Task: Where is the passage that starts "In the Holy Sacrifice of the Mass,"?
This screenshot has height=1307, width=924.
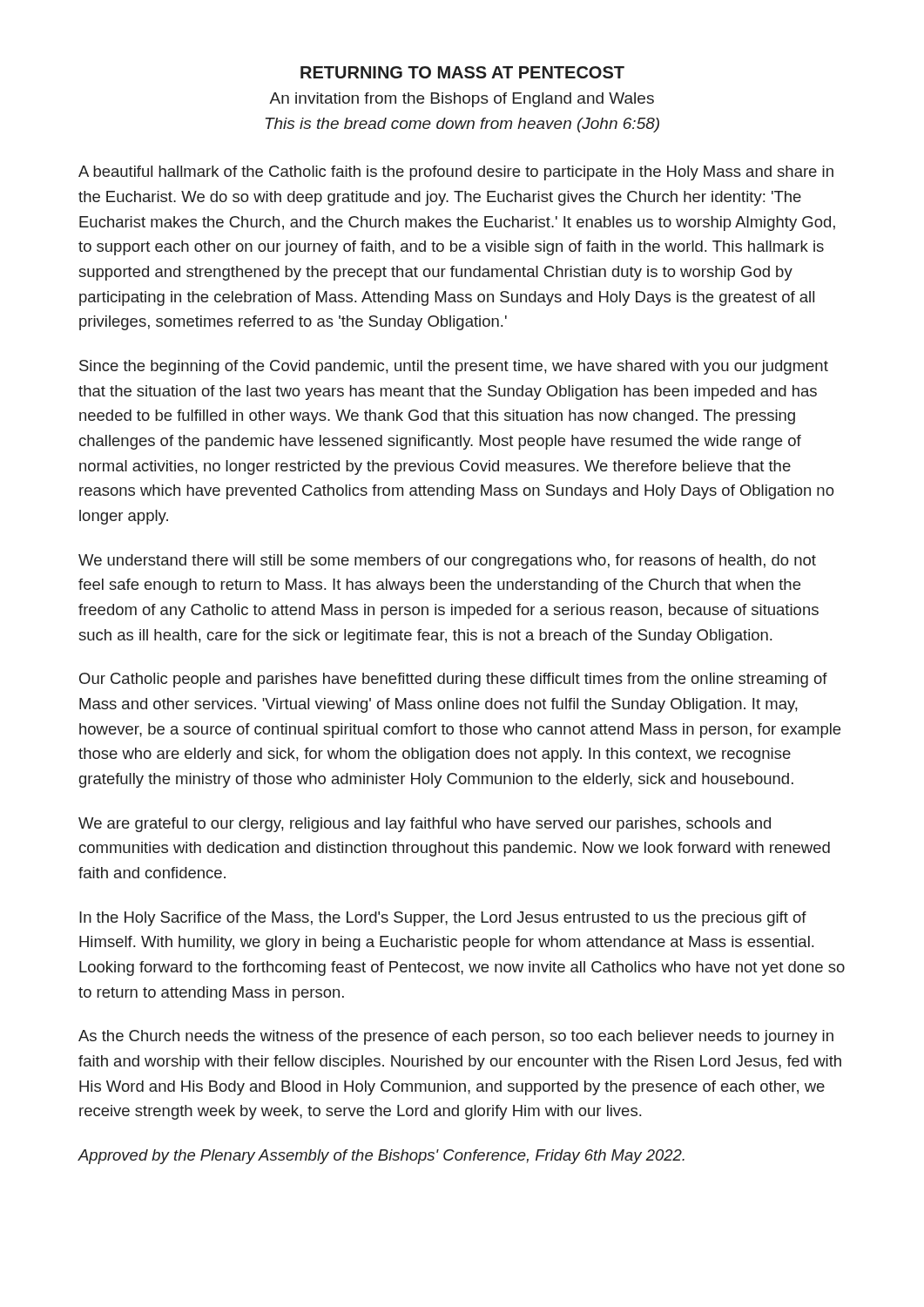Action: click(462, 954)
